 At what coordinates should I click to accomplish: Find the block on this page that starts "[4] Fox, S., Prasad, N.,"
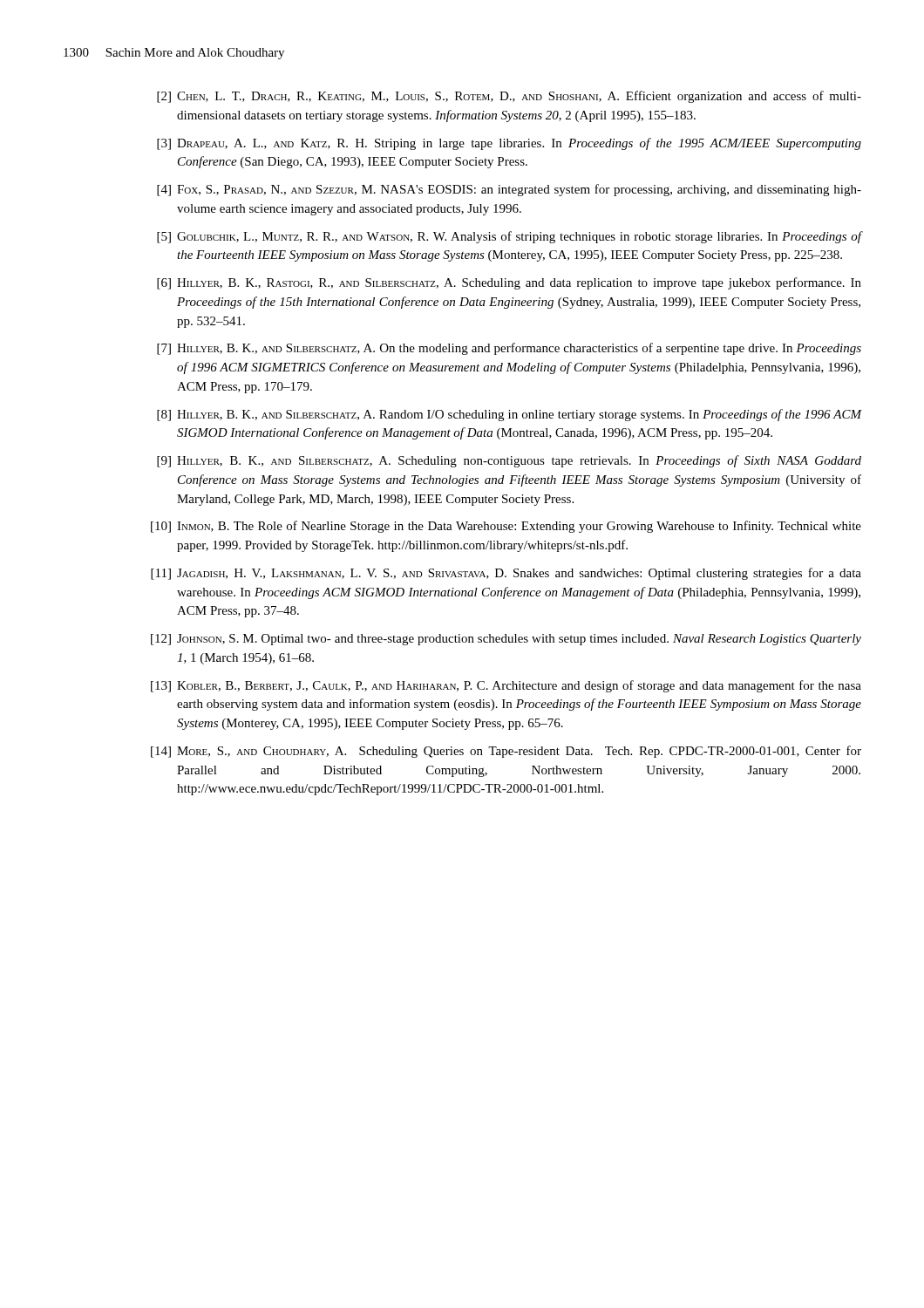[x=498, y=199]
